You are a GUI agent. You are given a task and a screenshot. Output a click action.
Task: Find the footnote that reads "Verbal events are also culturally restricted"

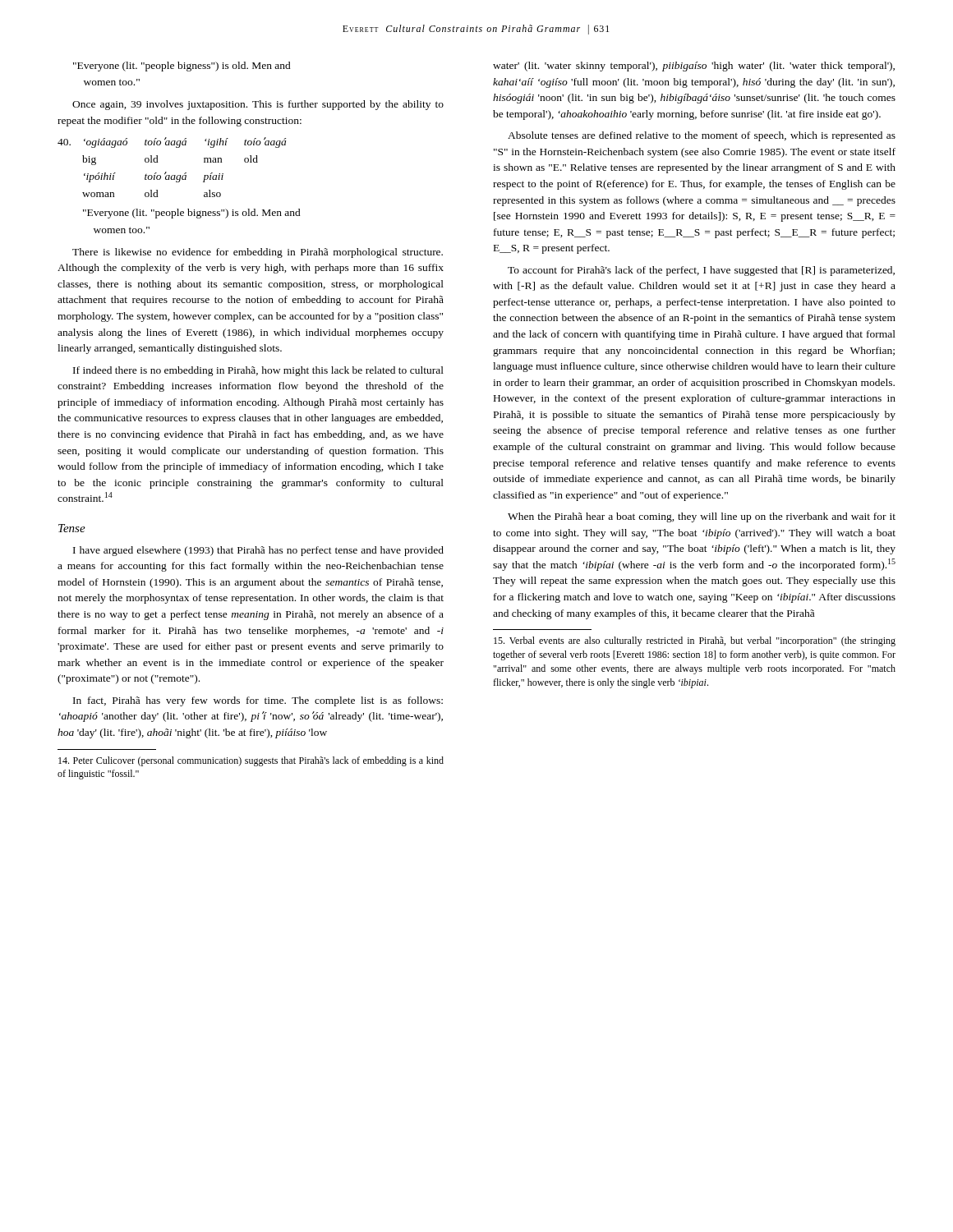point(694,661)
